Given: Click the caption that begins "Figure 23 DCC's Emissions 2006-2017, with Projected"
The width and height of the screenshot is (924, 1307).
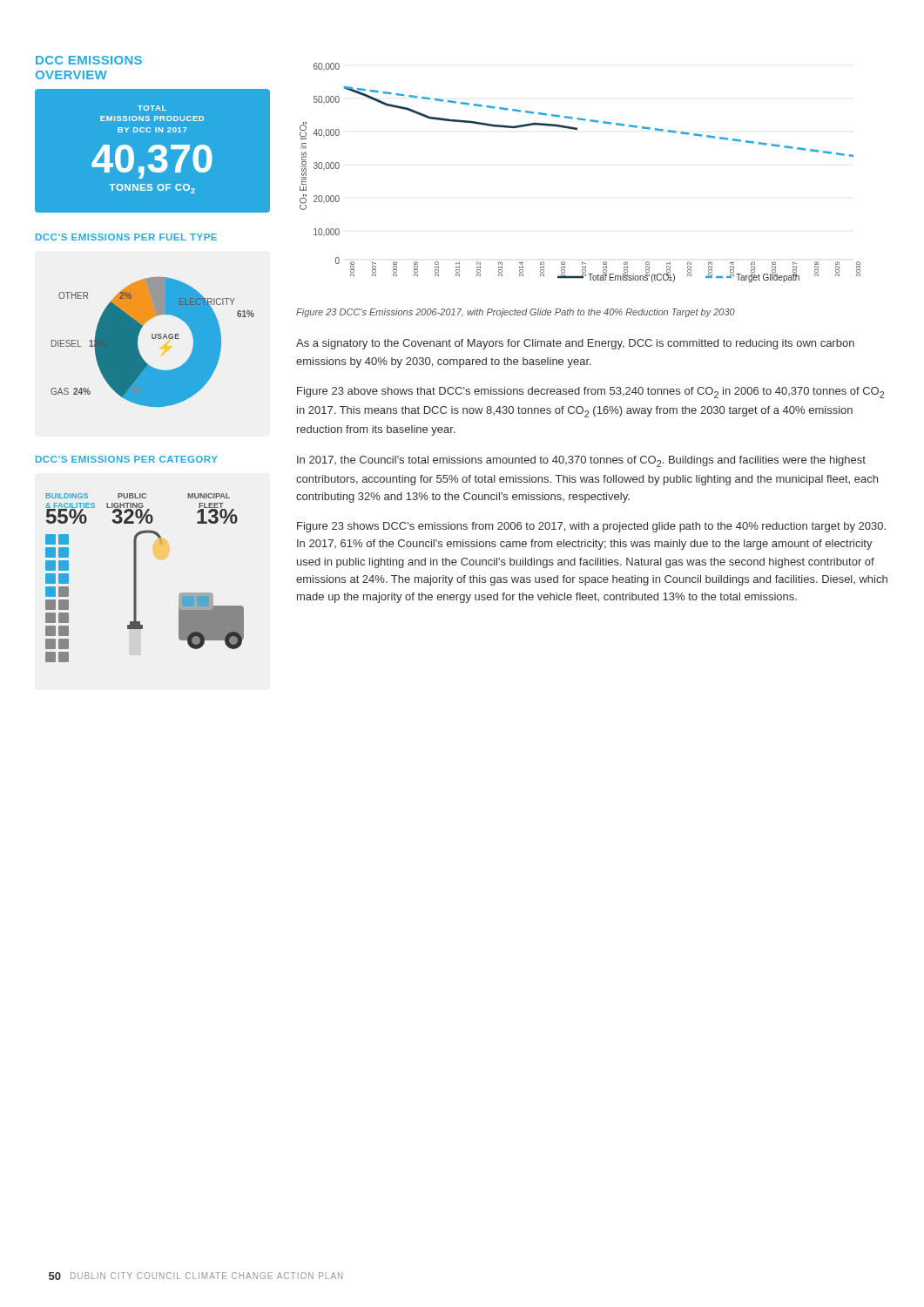Looking at the screenshot, I should pyautogui.click(x=515, y=312).
